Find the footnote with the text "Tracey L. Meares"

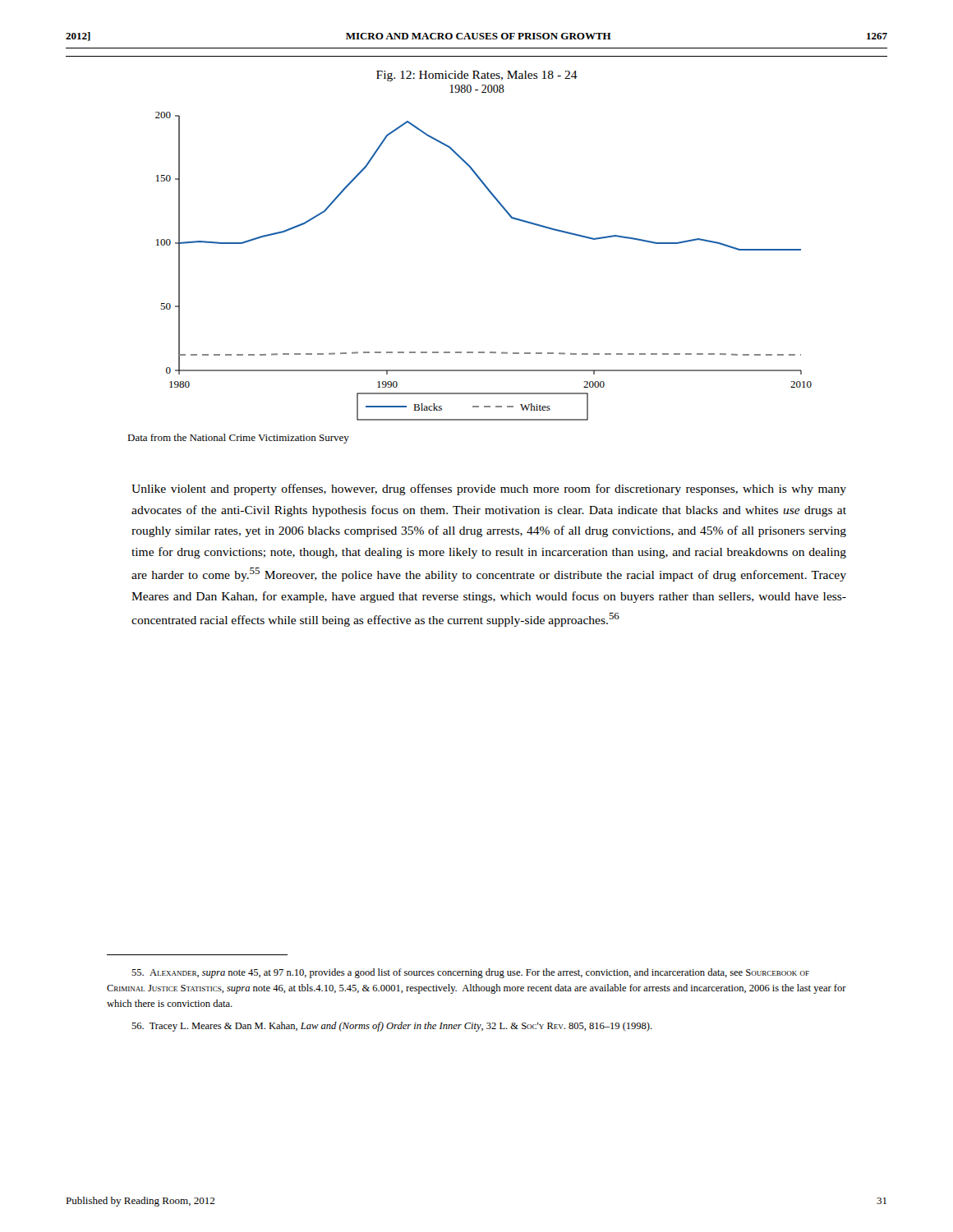[392, 1026]
